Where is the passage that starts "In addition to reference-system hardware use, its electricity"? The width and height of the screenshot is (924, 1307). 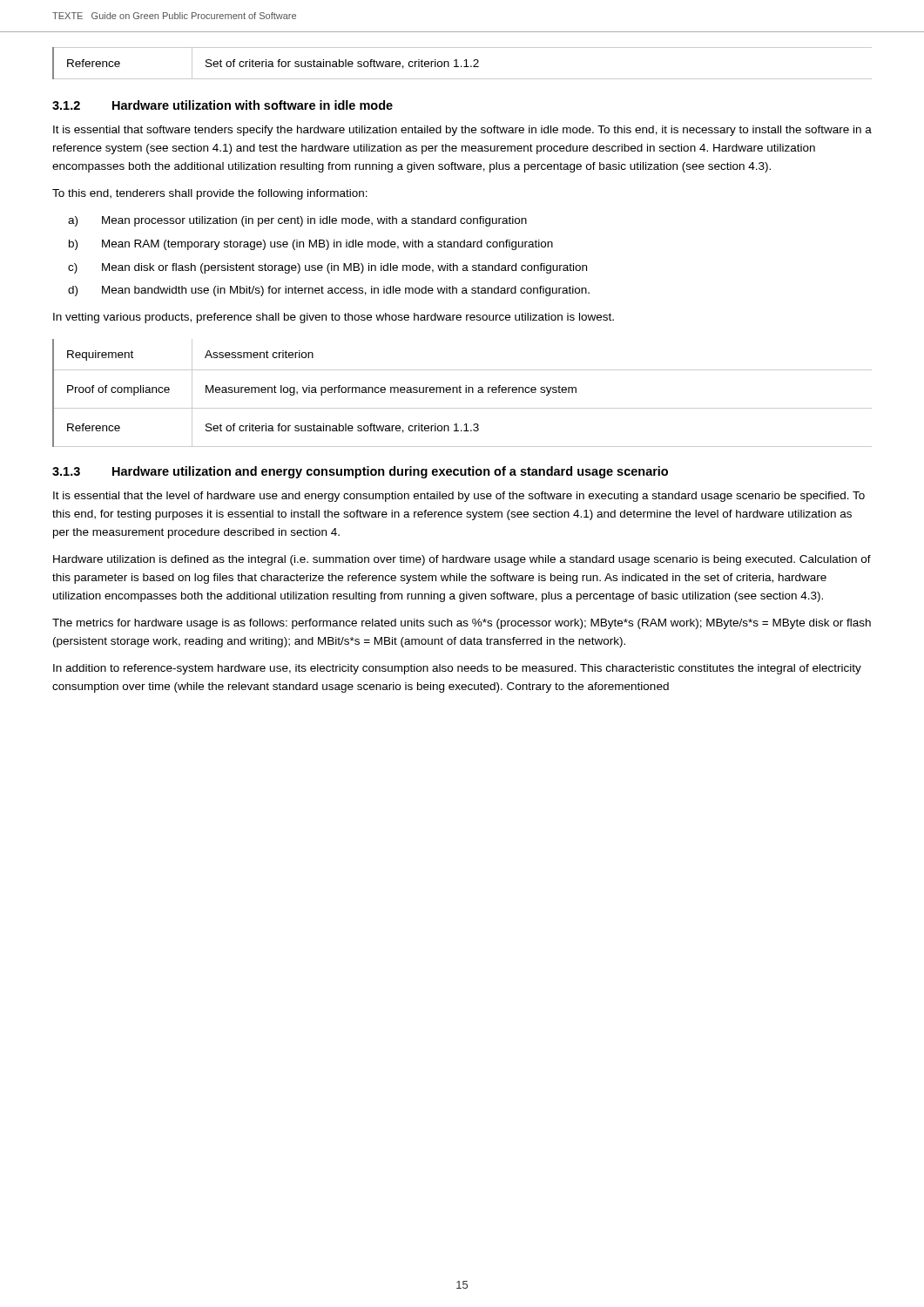click(x=457, y=677)
